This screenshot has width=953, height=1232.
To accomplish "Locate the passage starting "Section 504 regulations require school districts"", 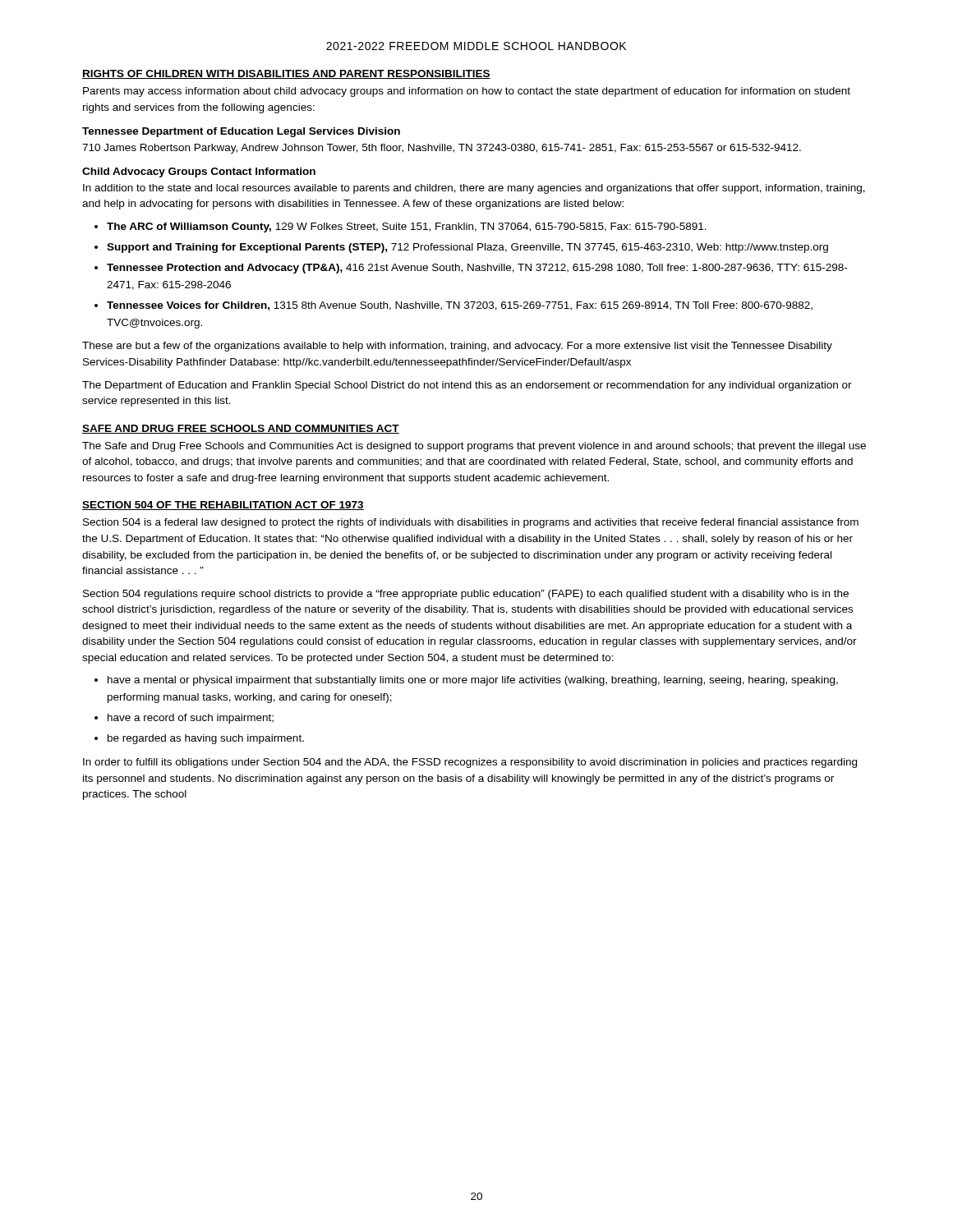I will tap(469, 625).
